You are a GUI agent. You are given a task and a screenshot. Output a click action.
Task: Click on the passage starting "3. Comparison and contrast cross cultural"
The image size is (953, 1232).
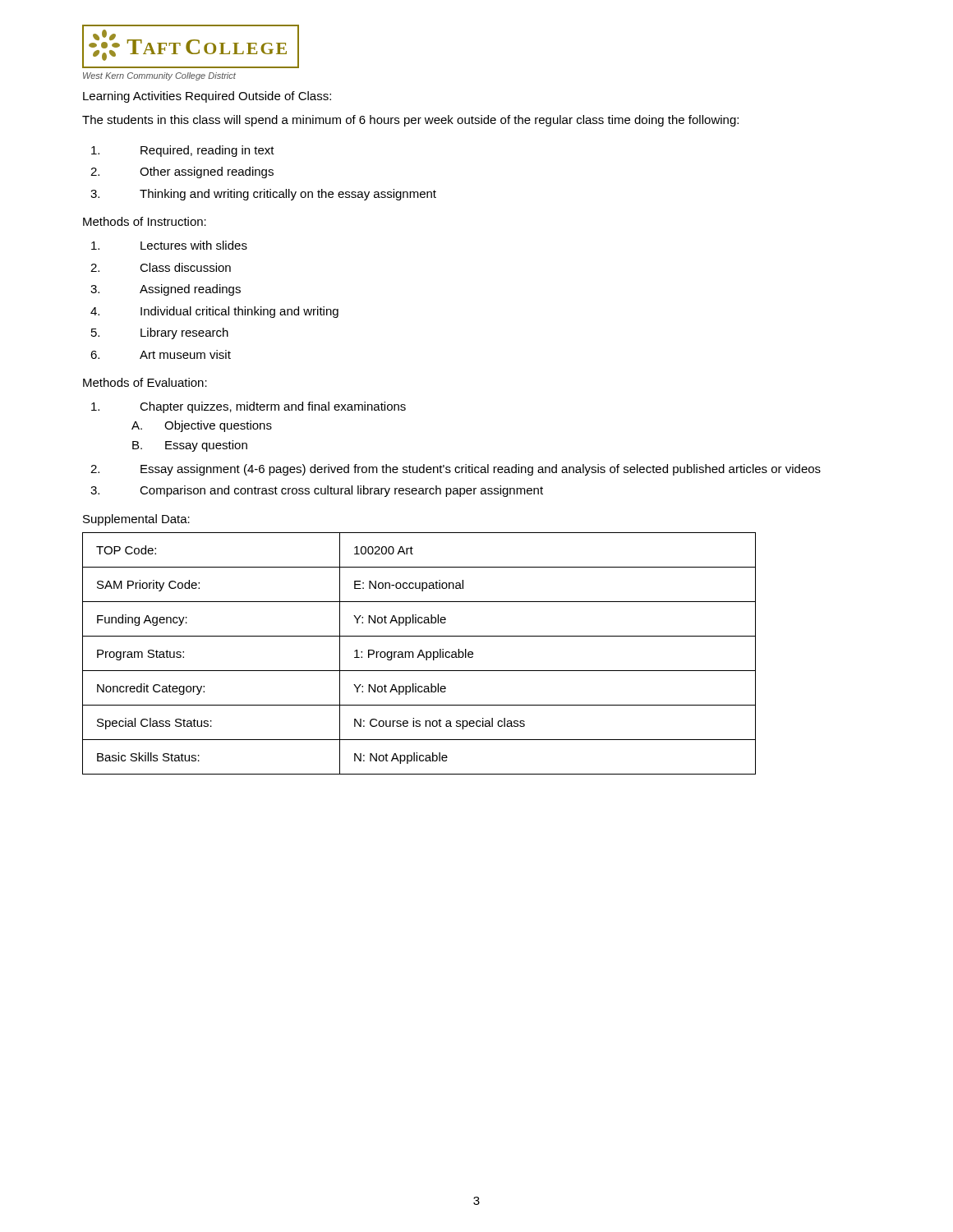(x=476, y=491)
